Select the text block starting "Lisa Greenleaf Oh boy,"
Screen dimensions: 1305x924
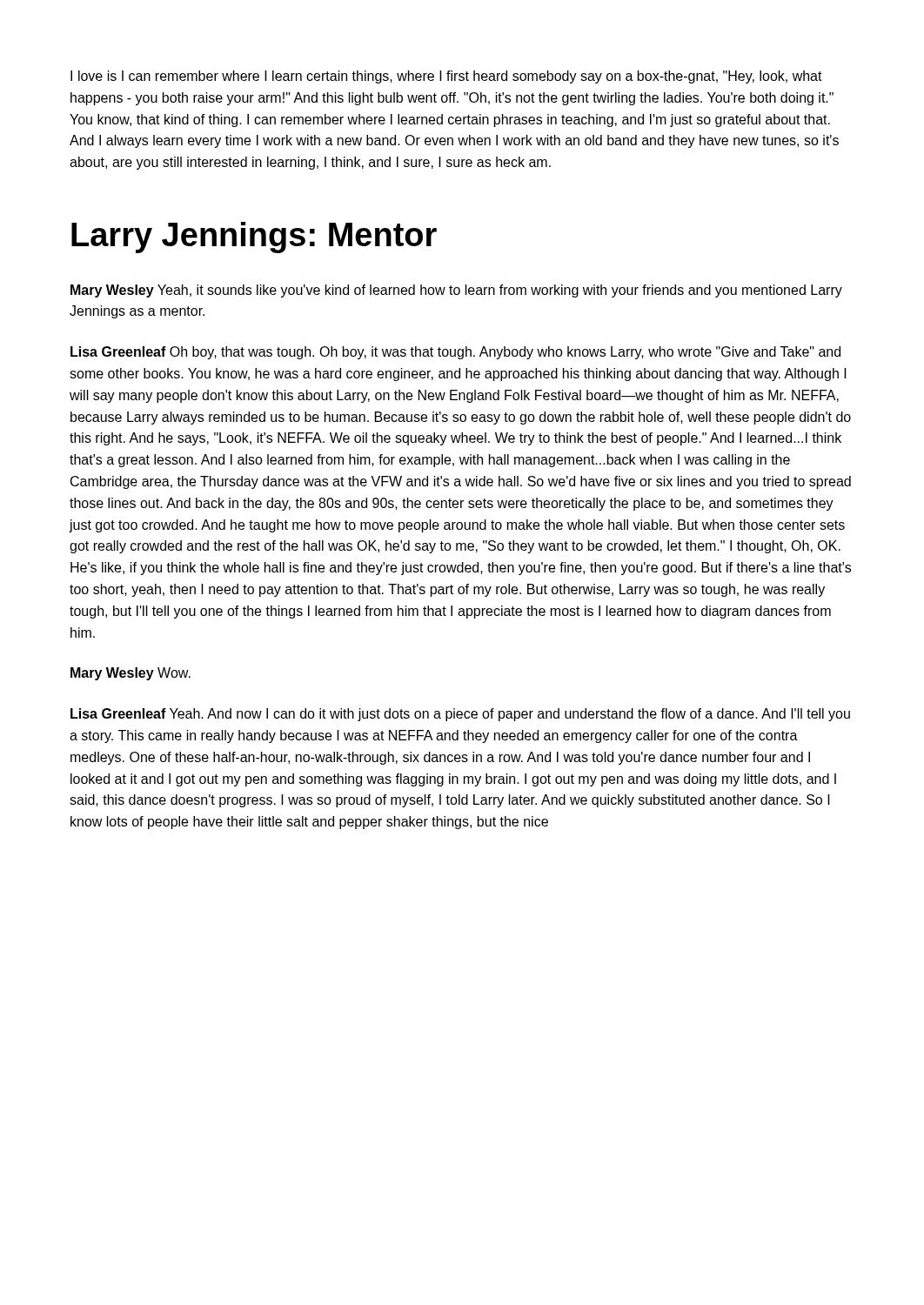462,493
